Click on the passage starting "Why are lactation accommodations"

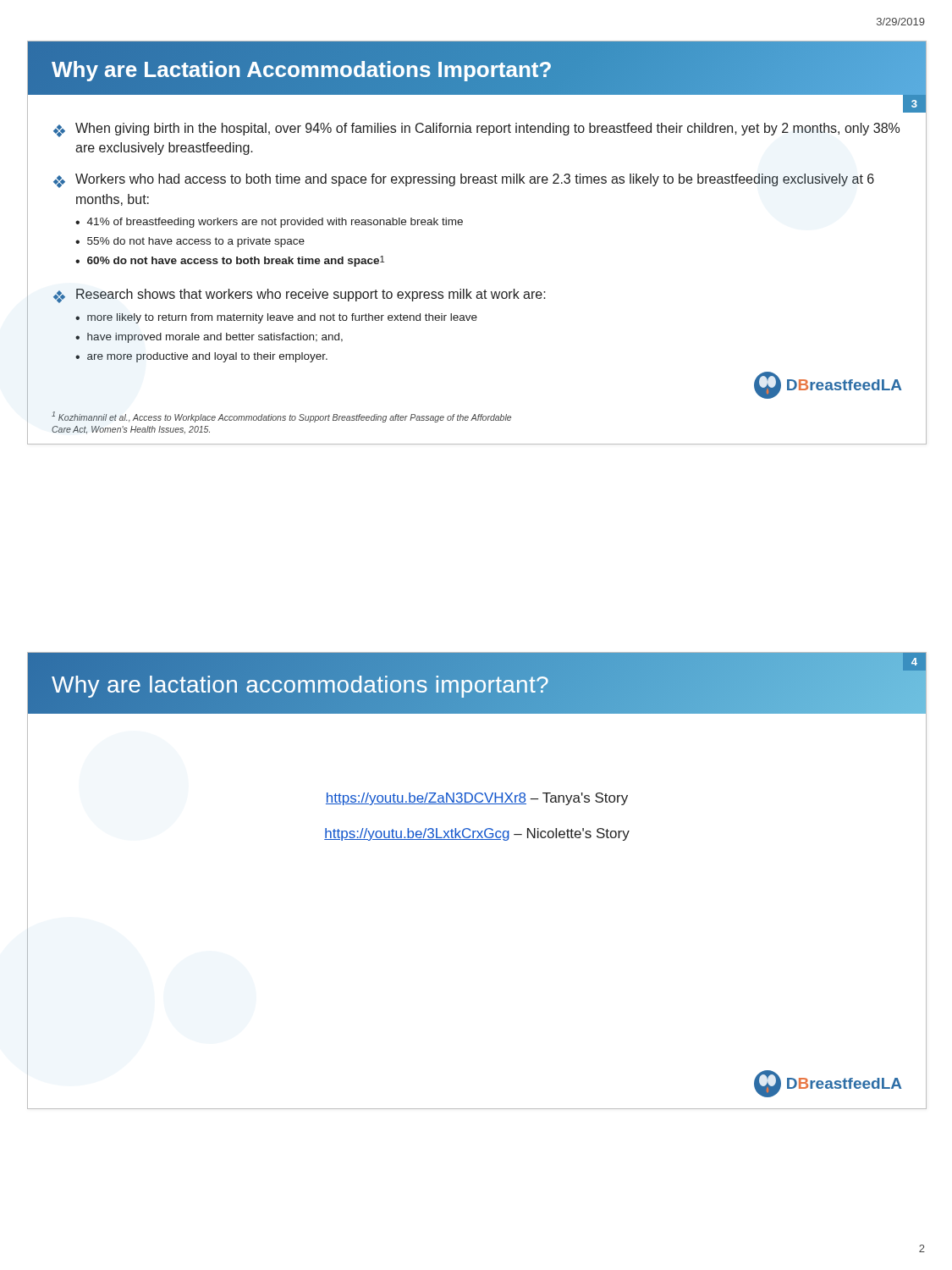tap(477, 685)
